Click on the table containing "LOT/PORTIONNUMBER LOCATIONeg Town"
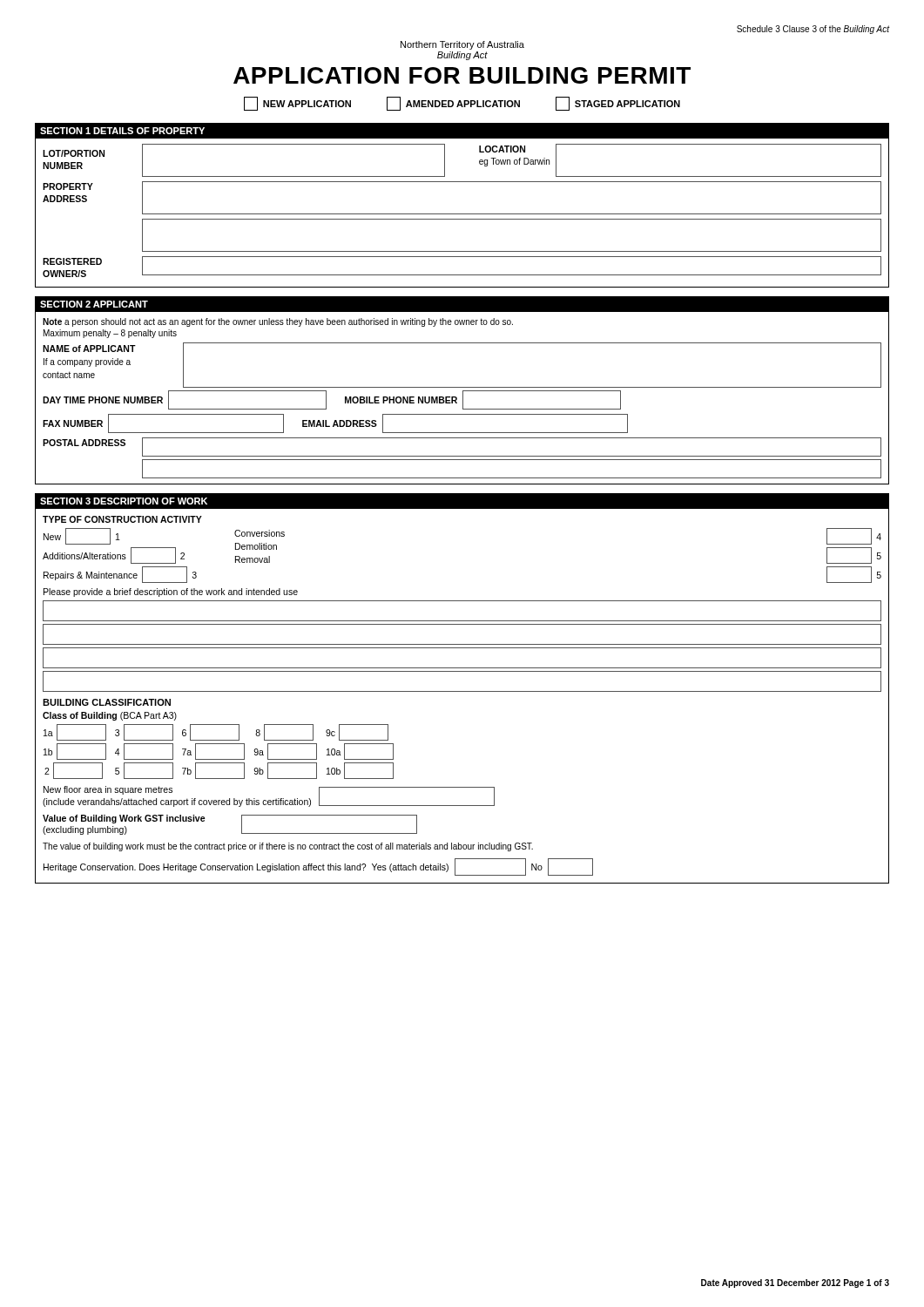 [462, 213]
